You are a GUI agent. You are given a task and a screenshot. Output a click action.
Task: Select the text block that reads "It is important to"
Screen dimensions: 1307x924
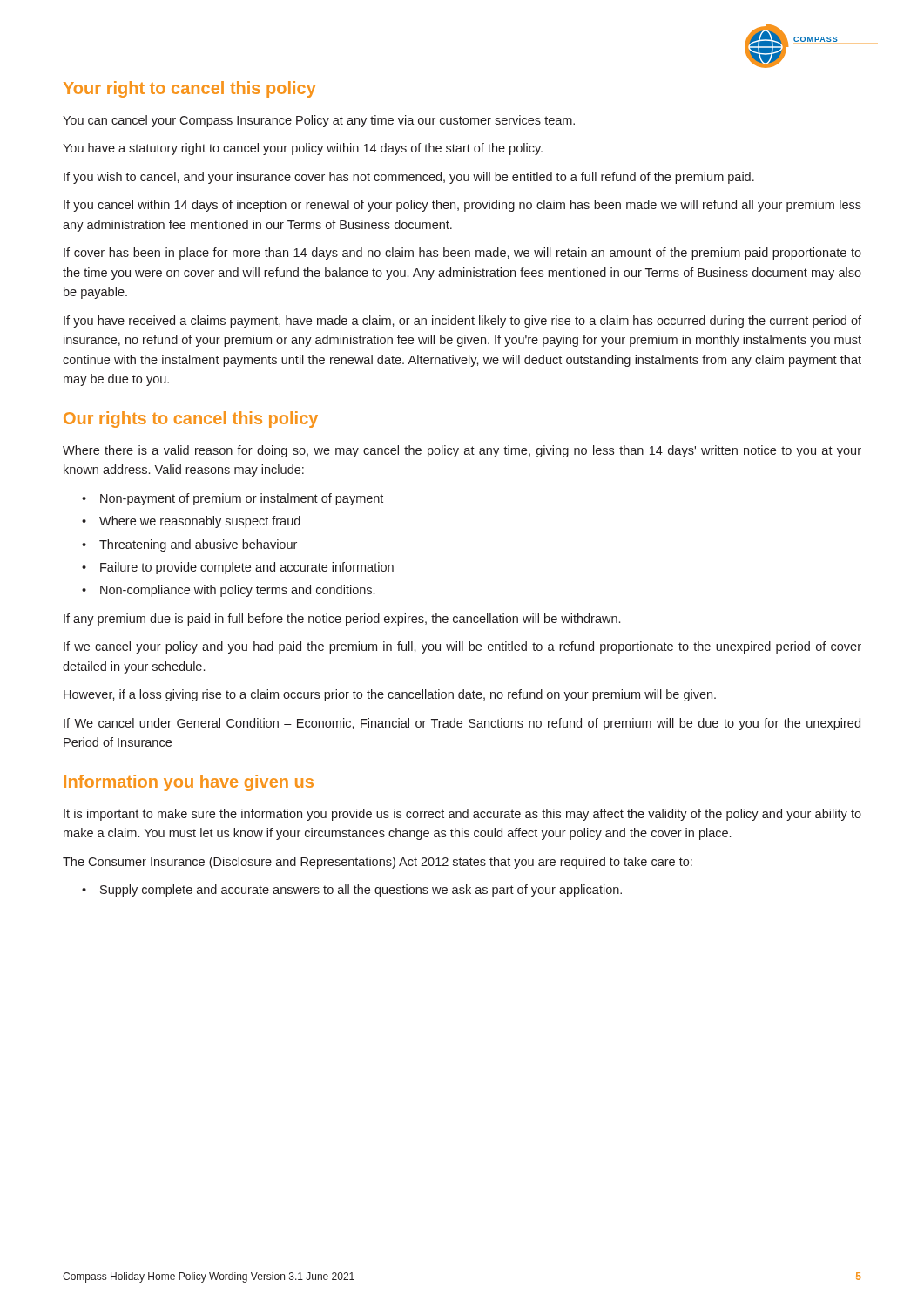coord(462,823)
